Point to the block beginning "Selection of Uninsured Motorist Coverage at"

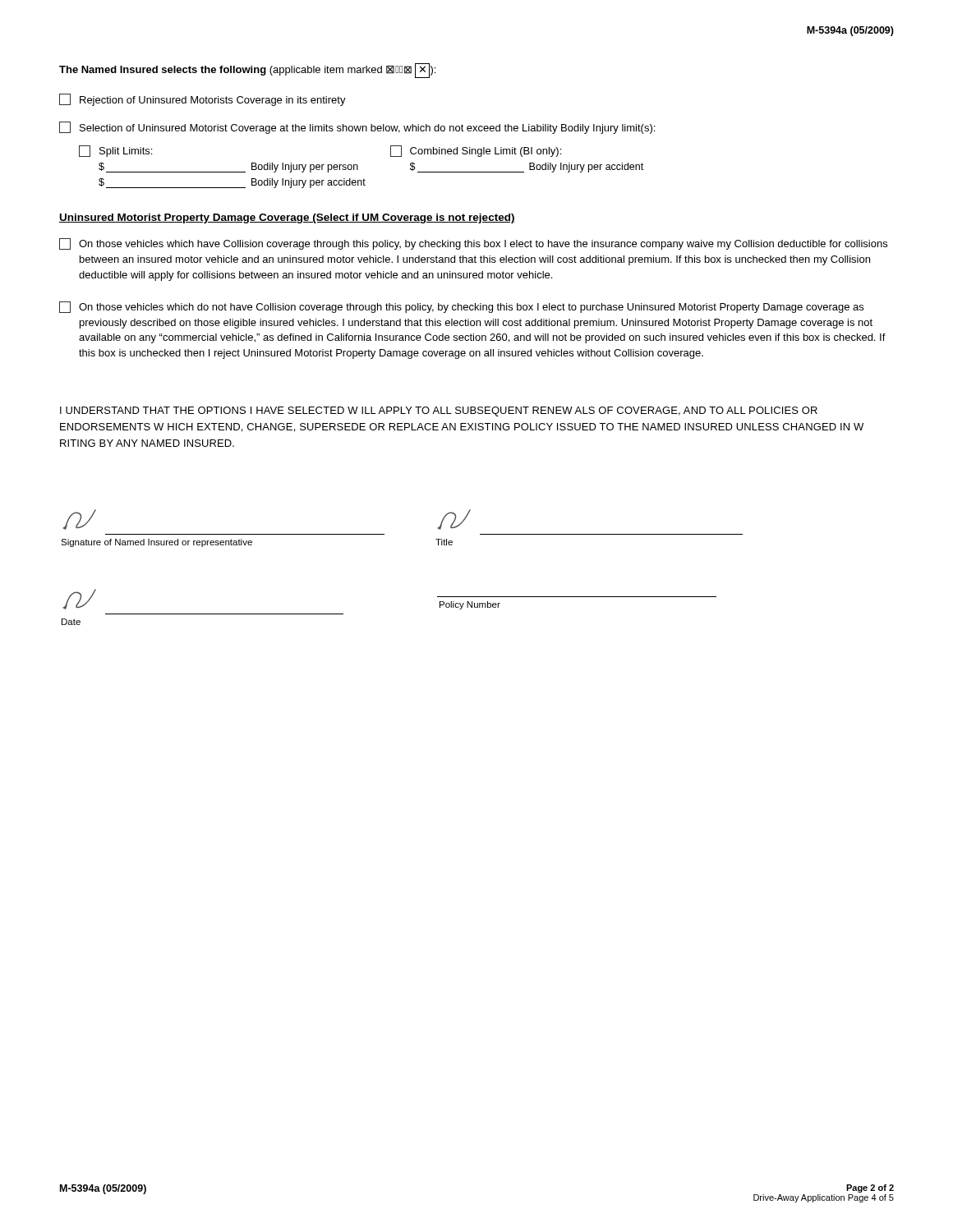[476, 129]
